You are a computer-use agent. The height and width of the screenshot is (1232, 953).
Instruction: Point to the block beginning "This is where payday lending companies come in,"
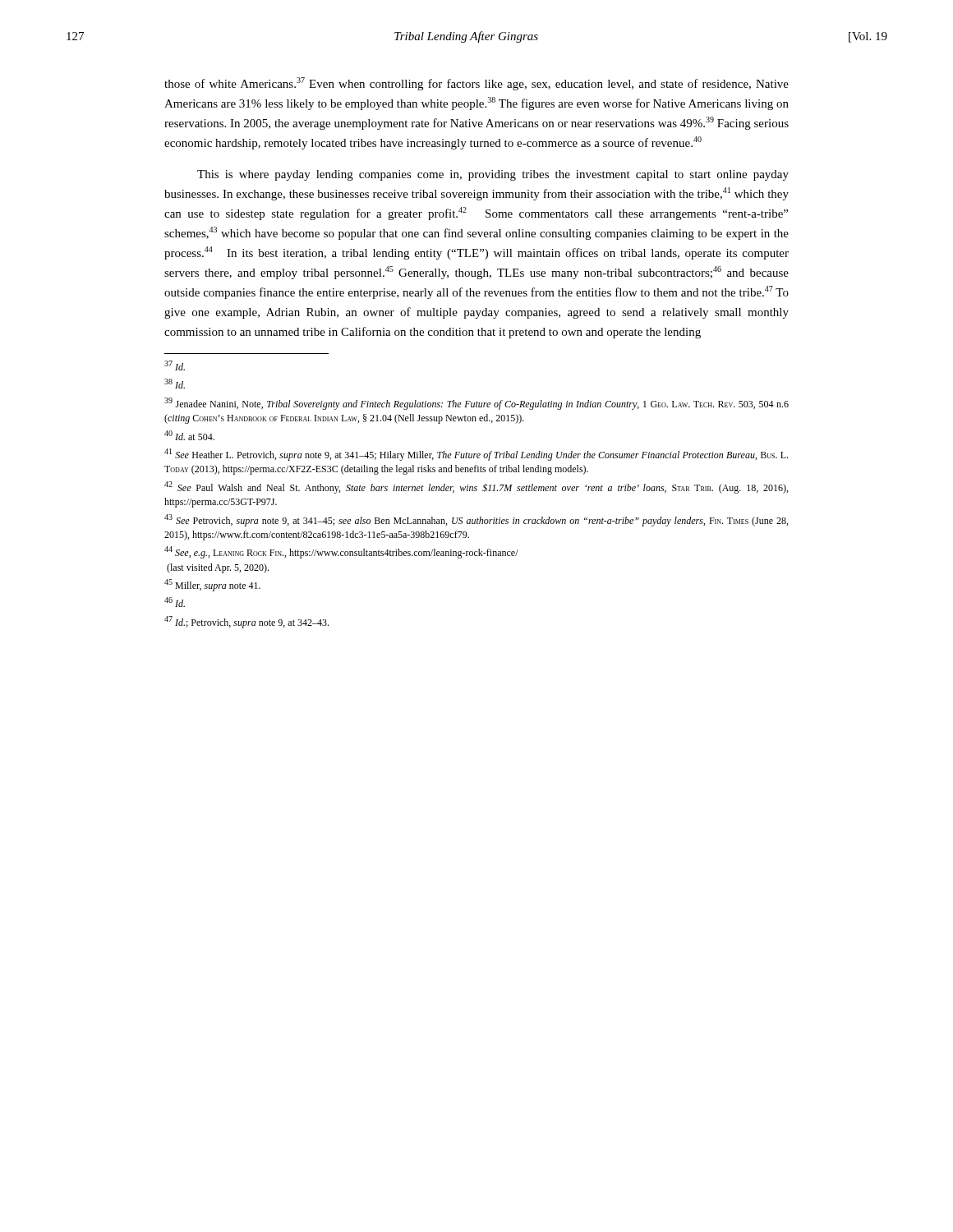[x=476, y=253]
